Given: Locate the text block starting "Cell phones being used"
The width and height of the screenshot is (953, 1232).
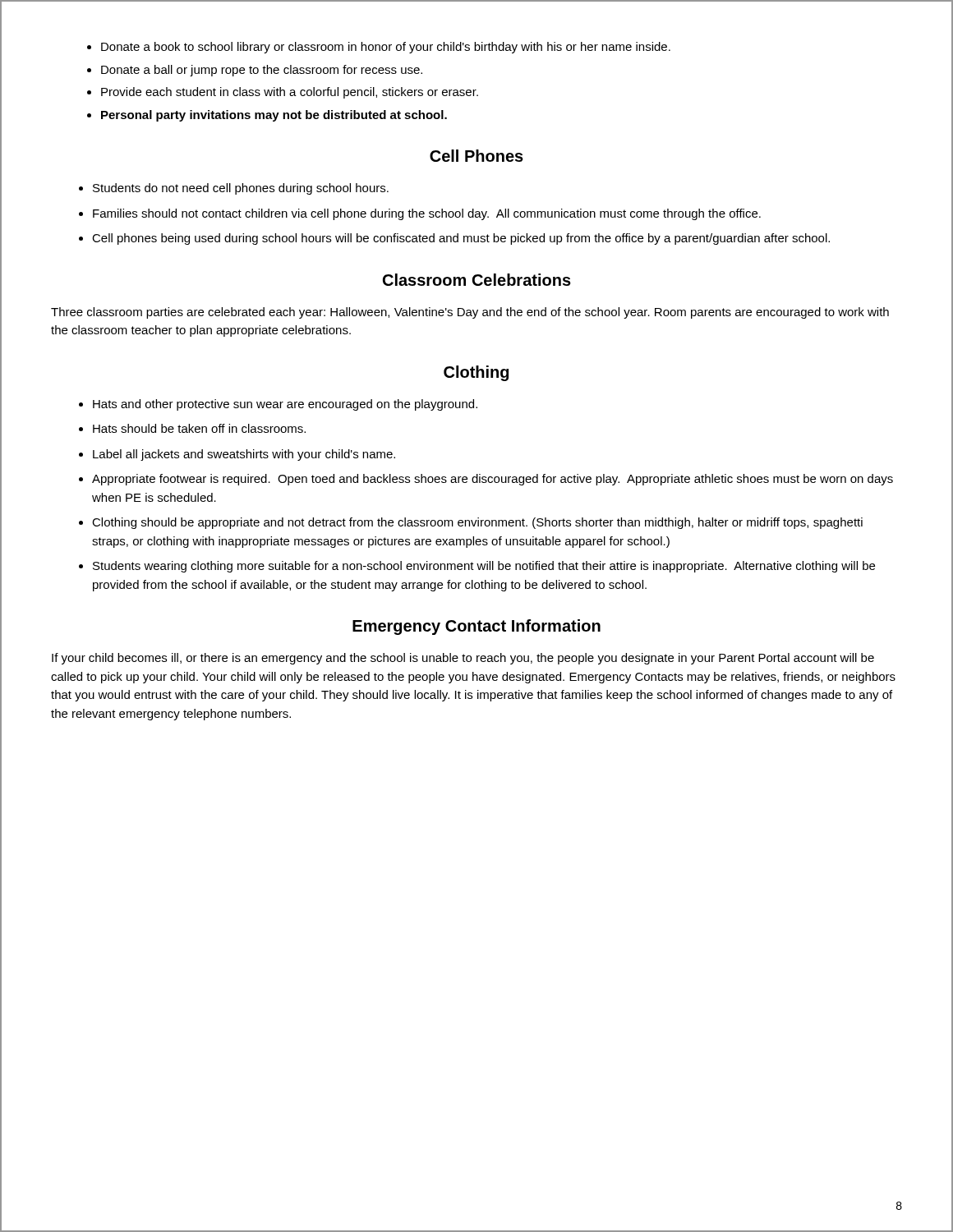Looking at the screenshot, I should (x=497, y=238).
